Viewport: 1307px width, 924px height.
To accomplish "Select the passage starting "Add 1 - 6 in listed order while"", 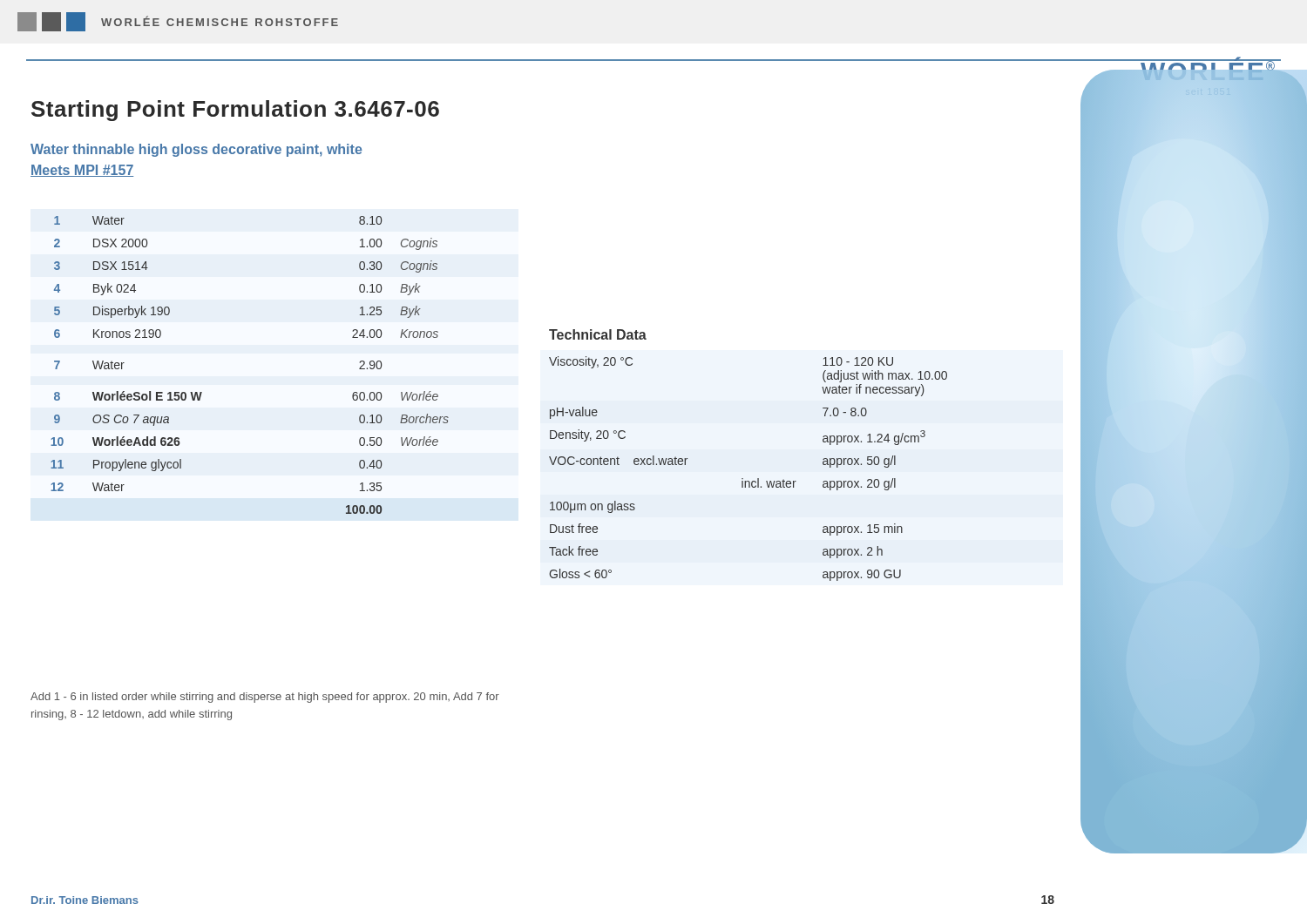I will tap(265, 705).
